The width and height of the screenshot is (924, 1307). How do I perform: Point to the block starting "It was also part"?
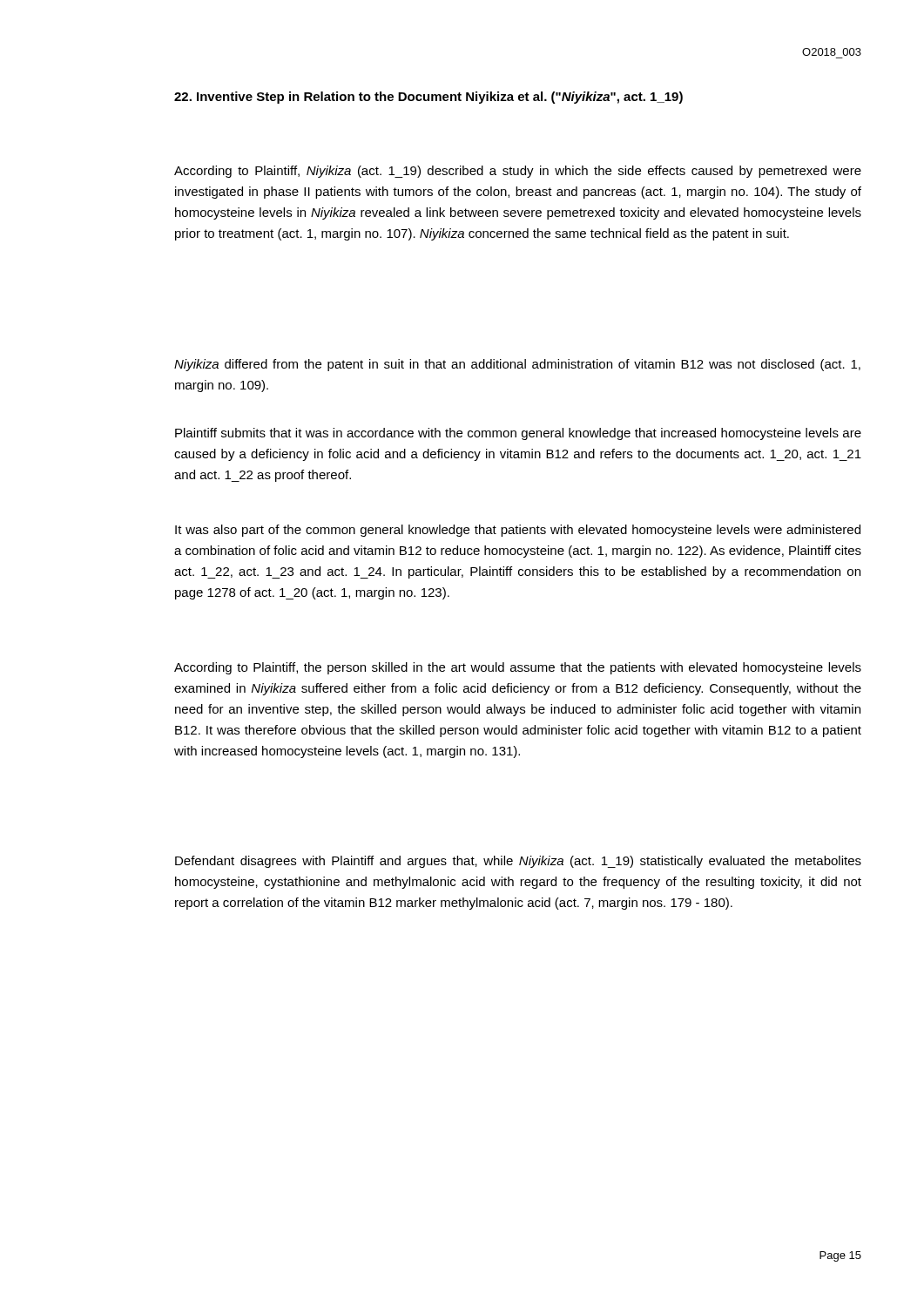pos(518,561)
